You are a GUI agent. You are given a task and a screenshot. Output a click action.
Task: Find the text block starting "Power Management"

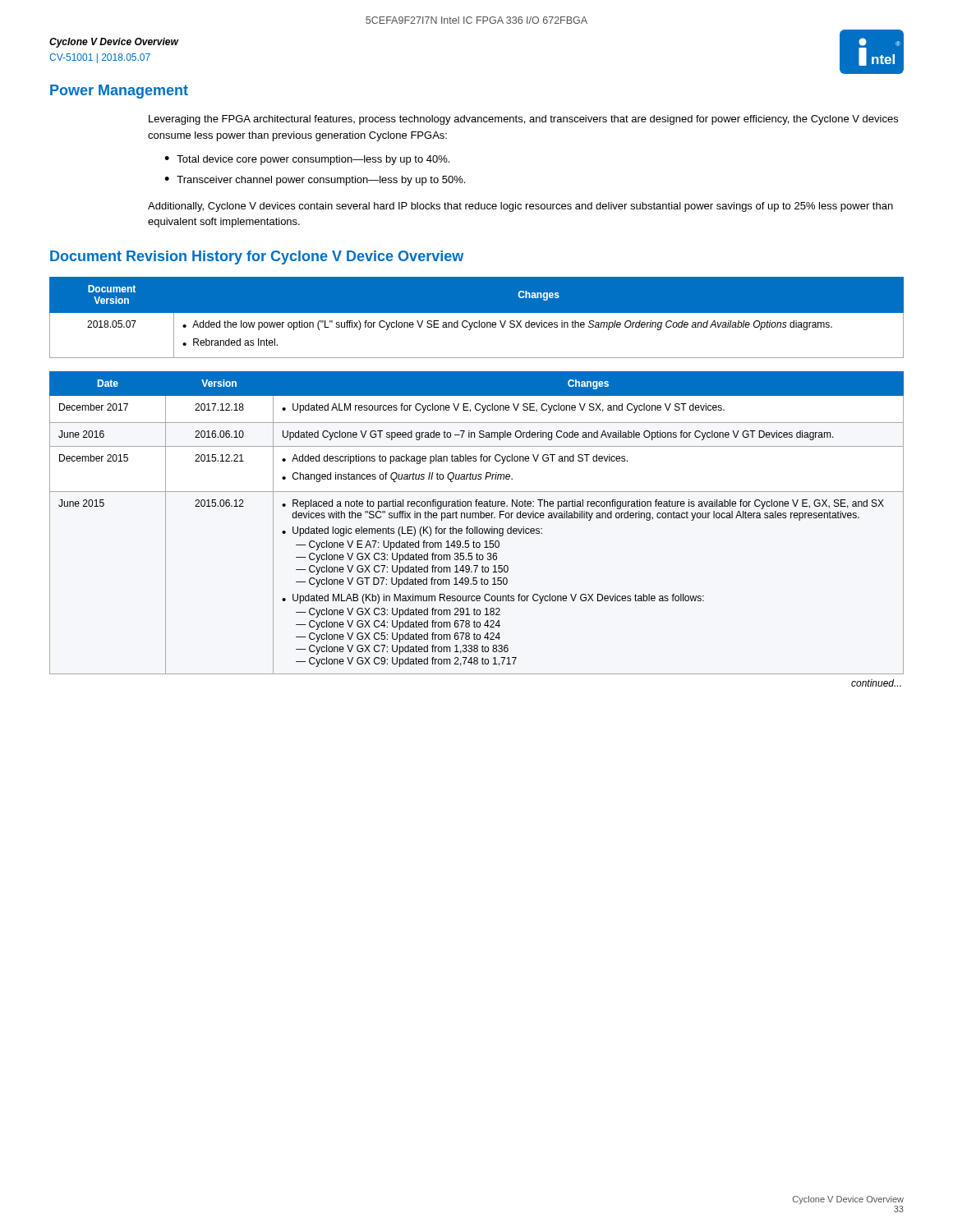pyautogui.click(x=119, y=90)
